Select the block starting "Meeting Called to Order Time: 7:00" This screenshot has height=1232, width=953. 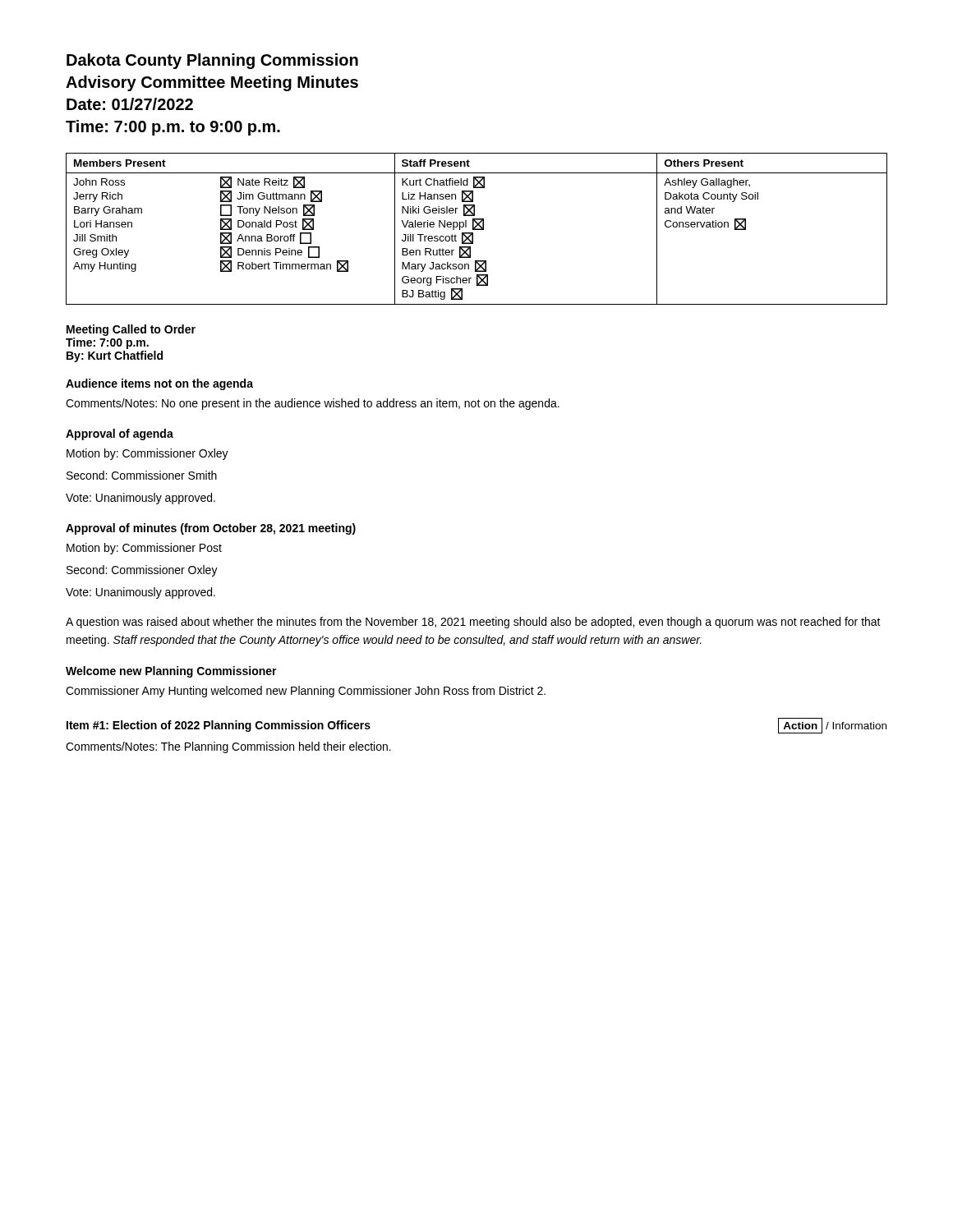pos(131,342)
